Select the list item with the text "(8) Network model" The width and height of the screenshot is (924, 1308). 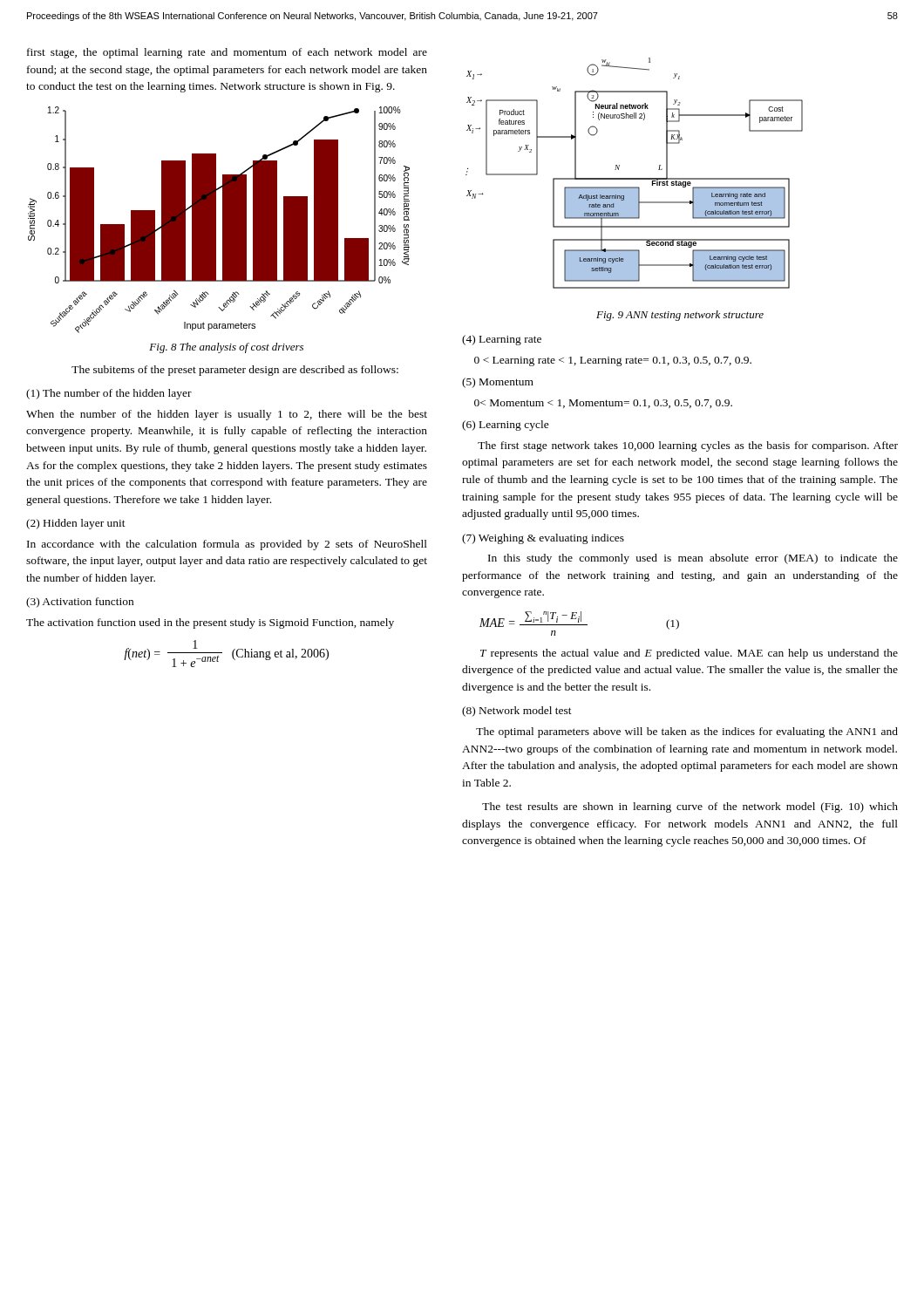(517, 711)
